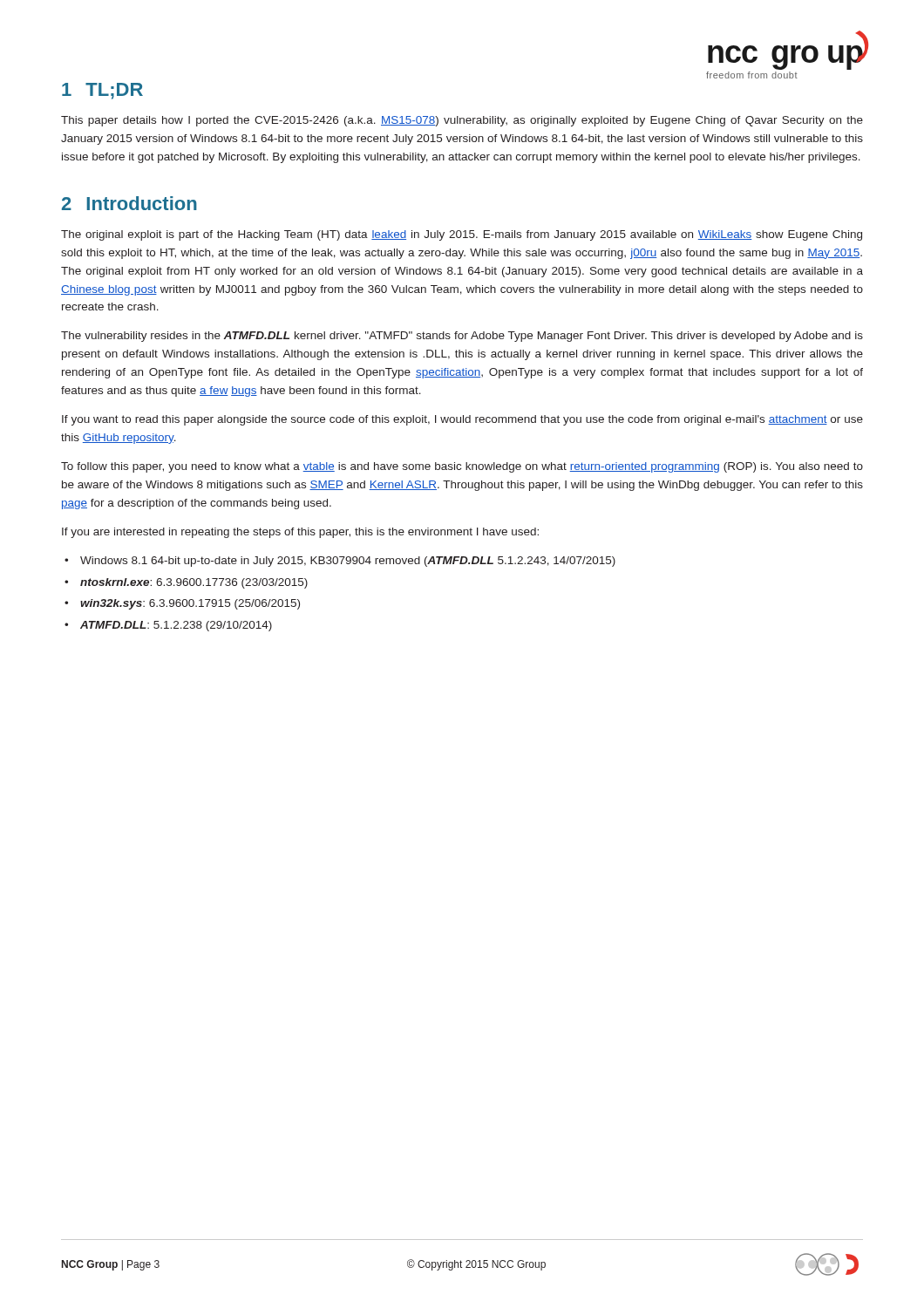Locate the text block that says "To follow this paper, you"
This screenshot has height=1308, width=924.
click(462, 485)
